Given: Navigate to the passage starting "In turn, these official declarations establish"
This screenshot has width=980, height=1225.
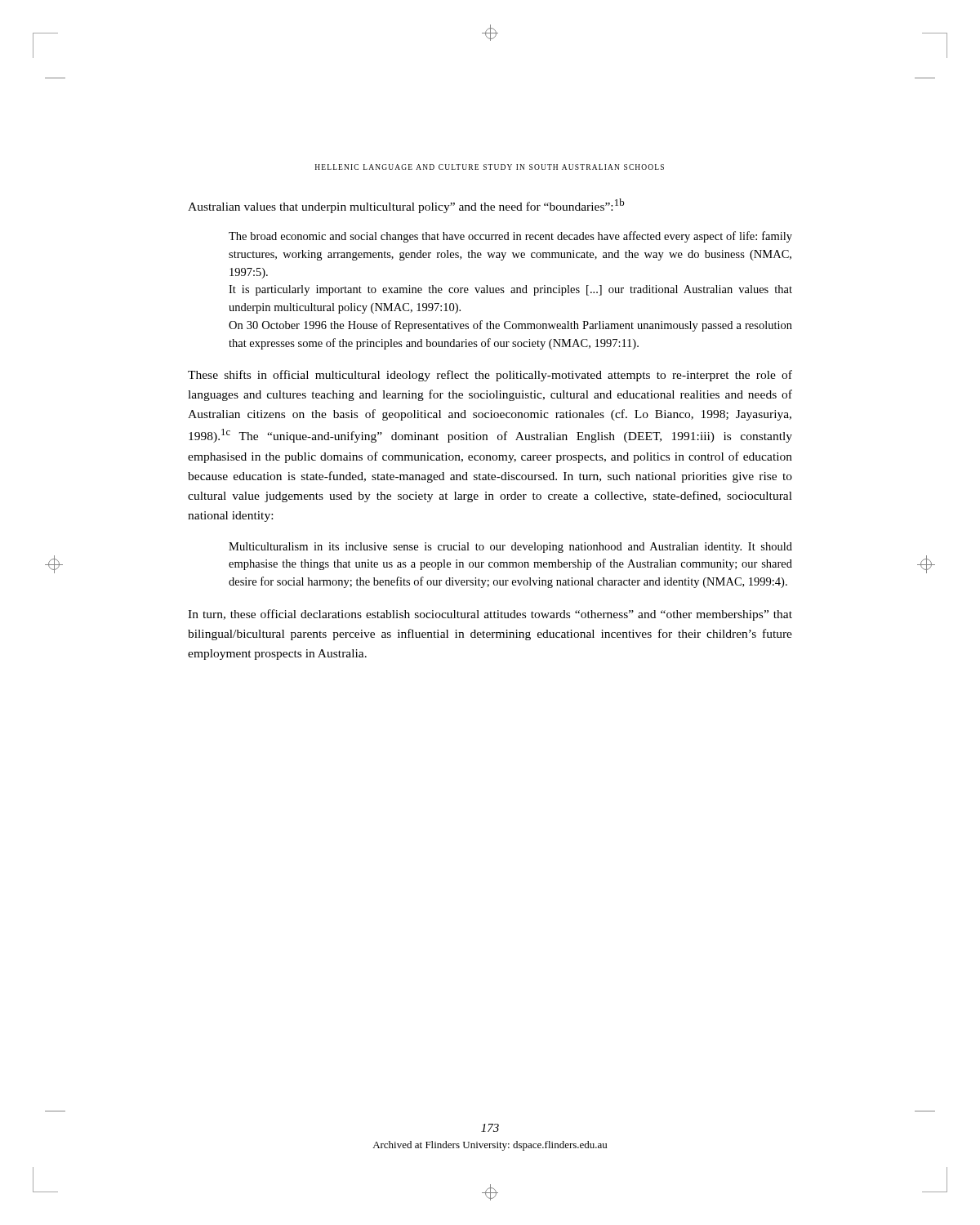Looking at the screenshot, I should pyautogui.click(x=490, y=634).
